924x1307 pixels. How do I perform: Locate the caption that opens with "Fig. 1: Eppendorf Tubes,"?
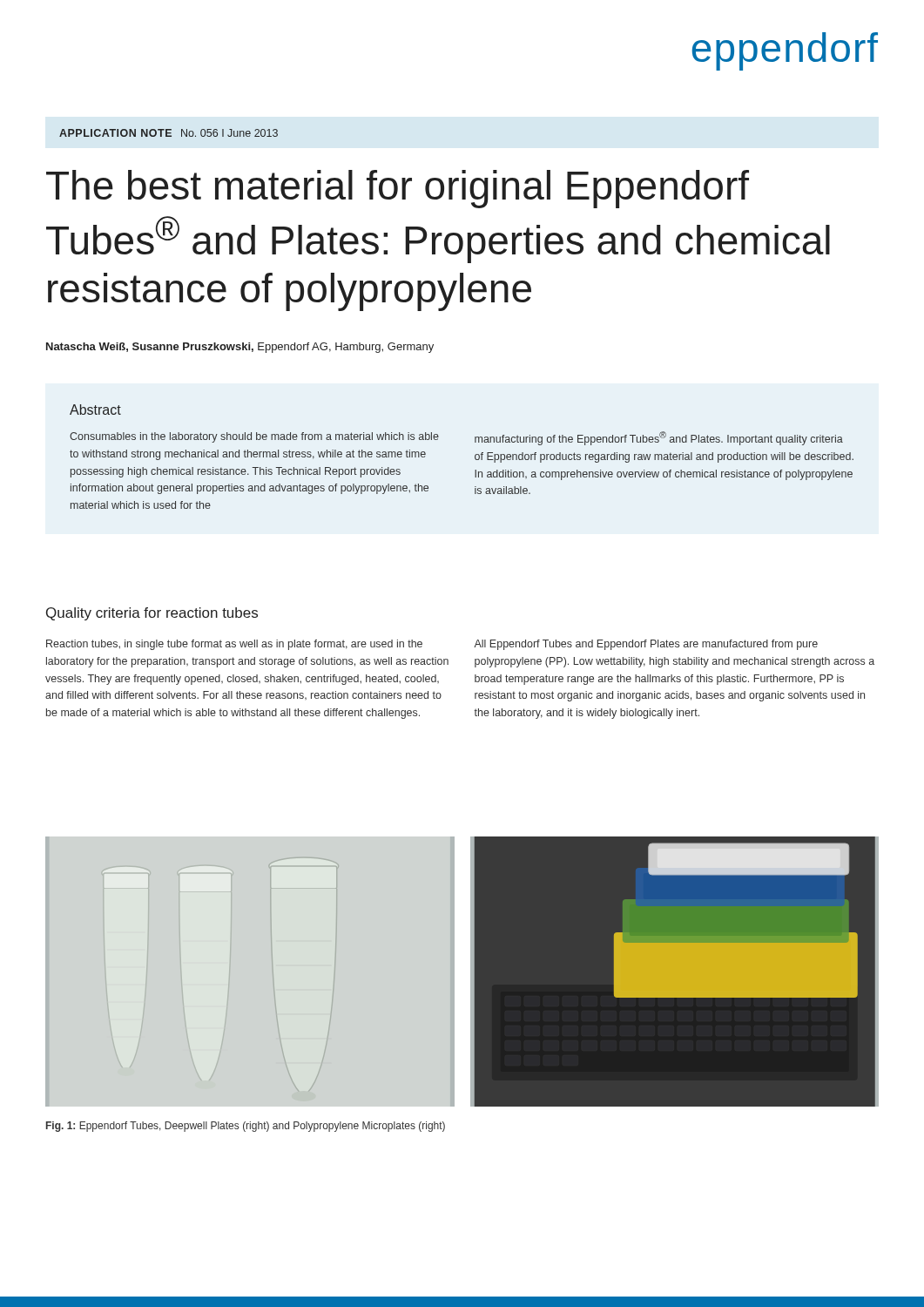245,1126
